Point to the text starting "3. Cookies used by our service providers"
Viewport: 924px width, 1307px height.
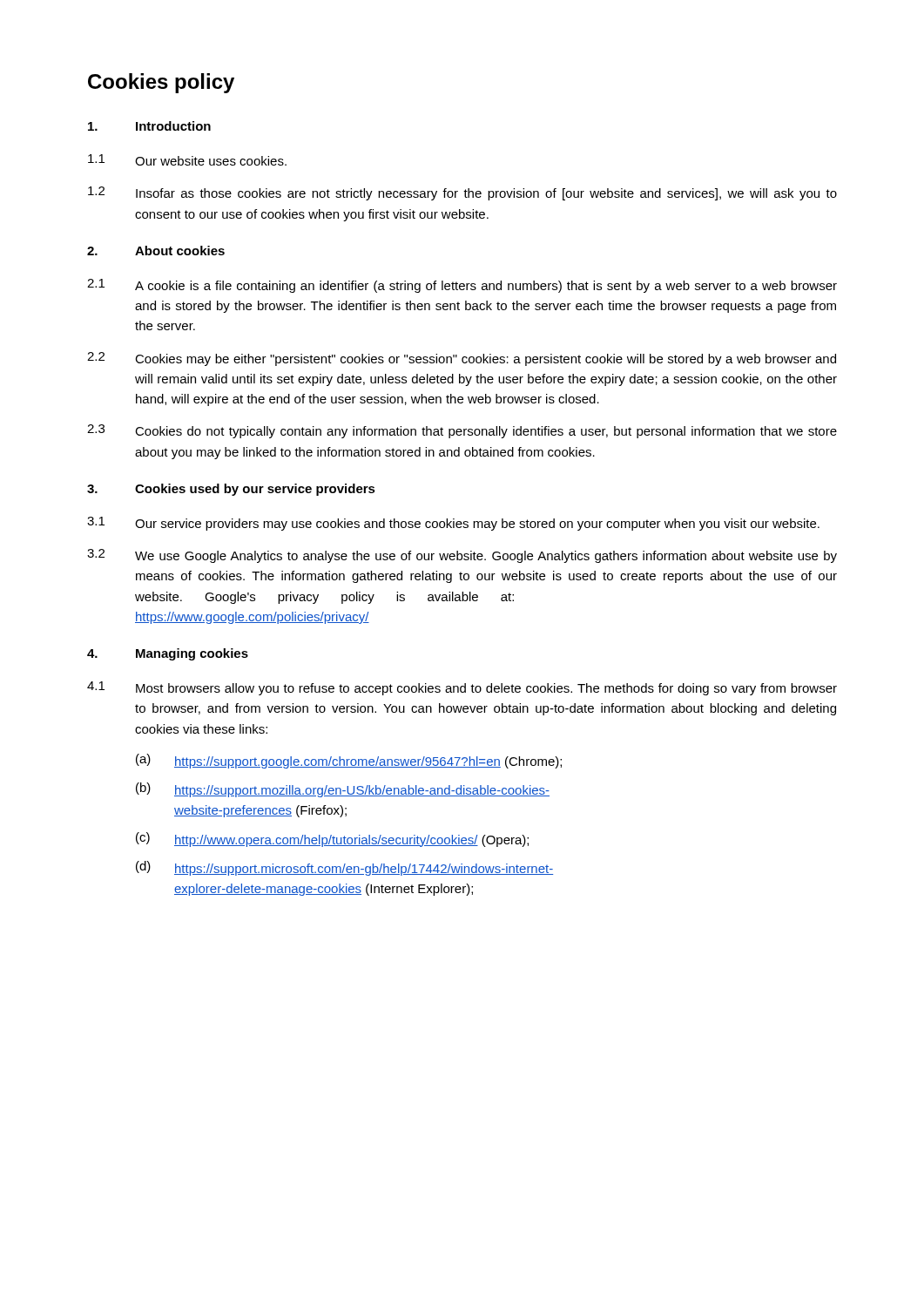coord(231,488)
